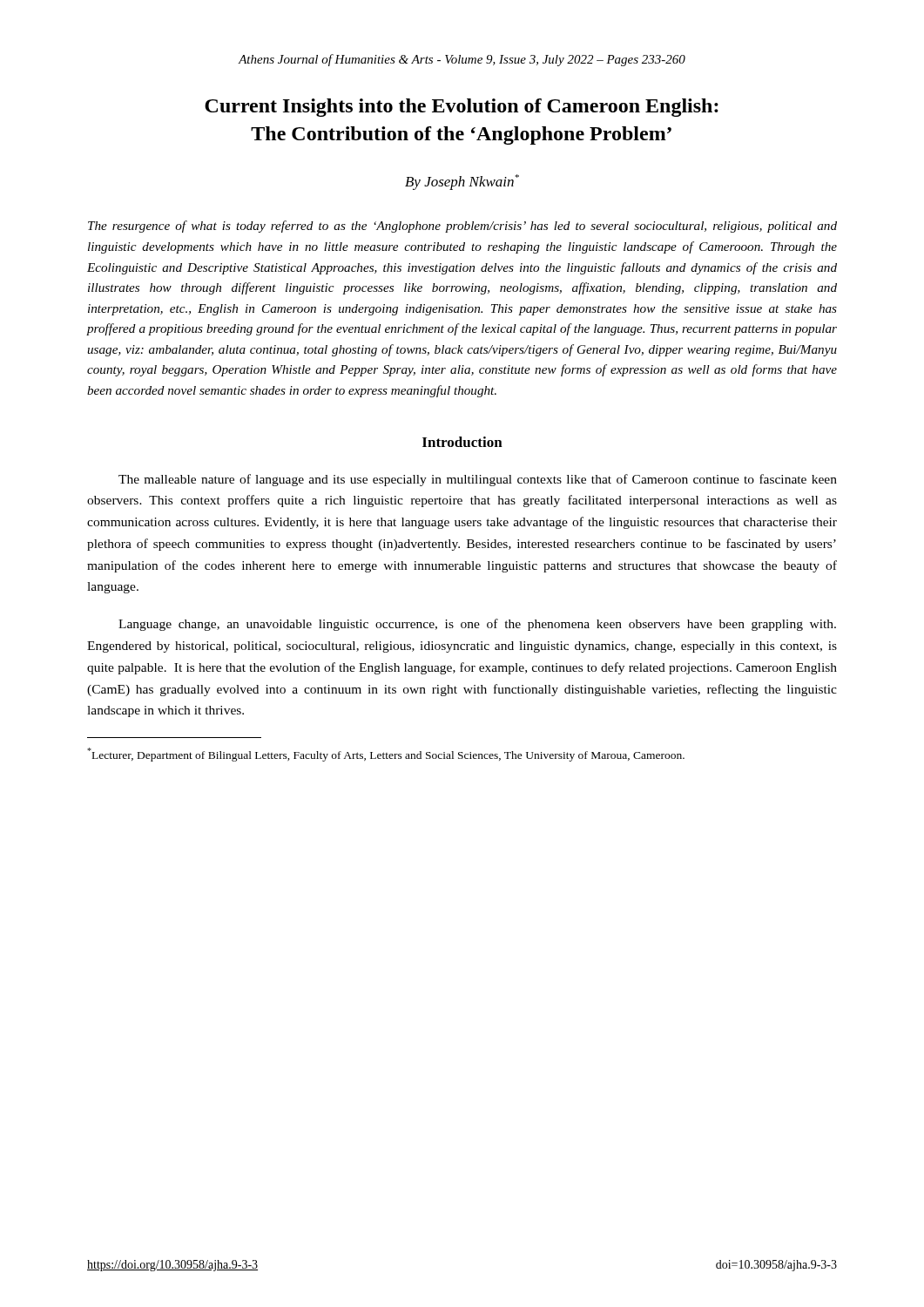The image size is (924, 1307).
Task: Point to the block beginning "Lecturer, Department of"
Action: [386, 754]
